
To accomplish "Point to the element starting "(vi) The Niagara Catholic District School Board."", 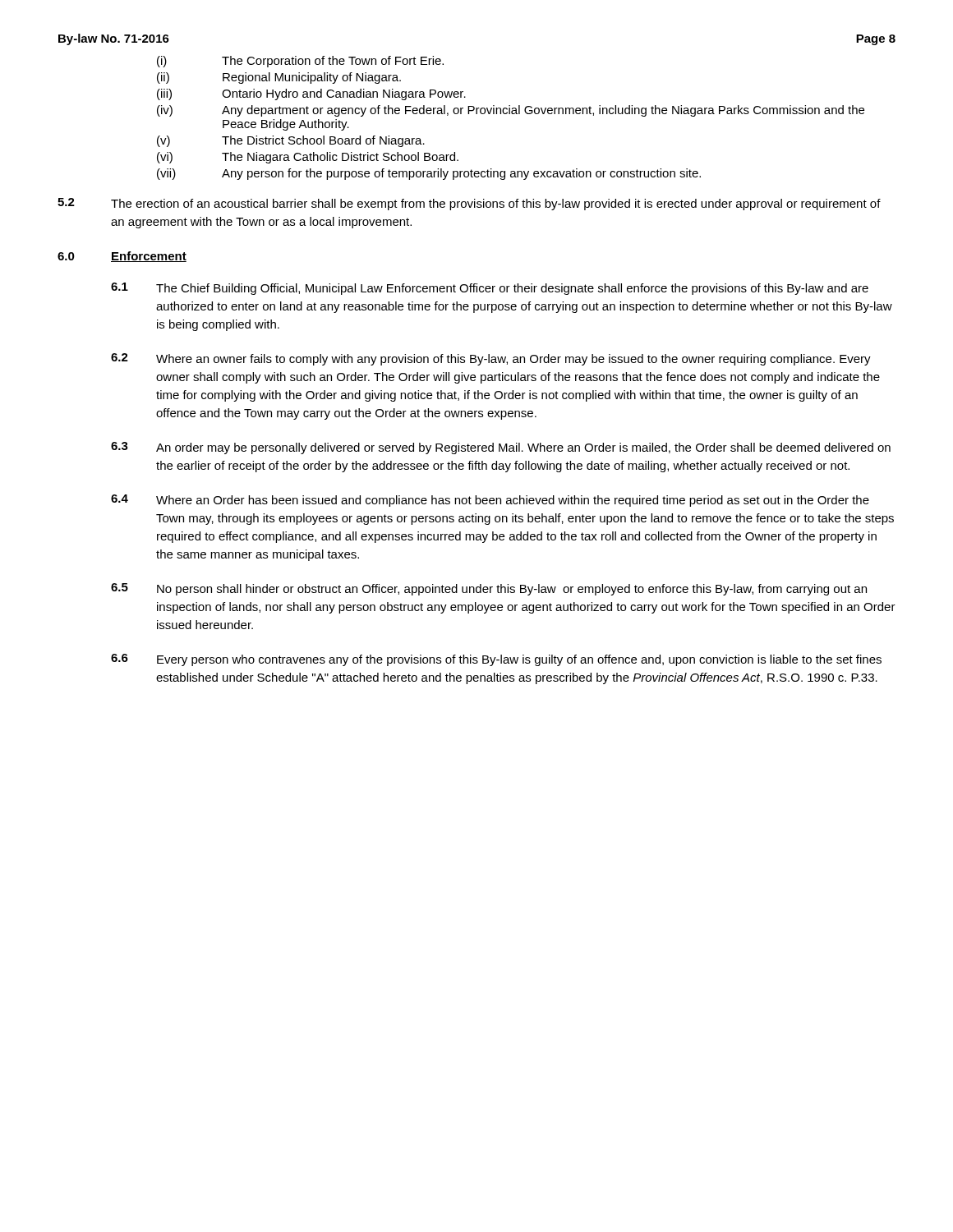I will point(308,158).
